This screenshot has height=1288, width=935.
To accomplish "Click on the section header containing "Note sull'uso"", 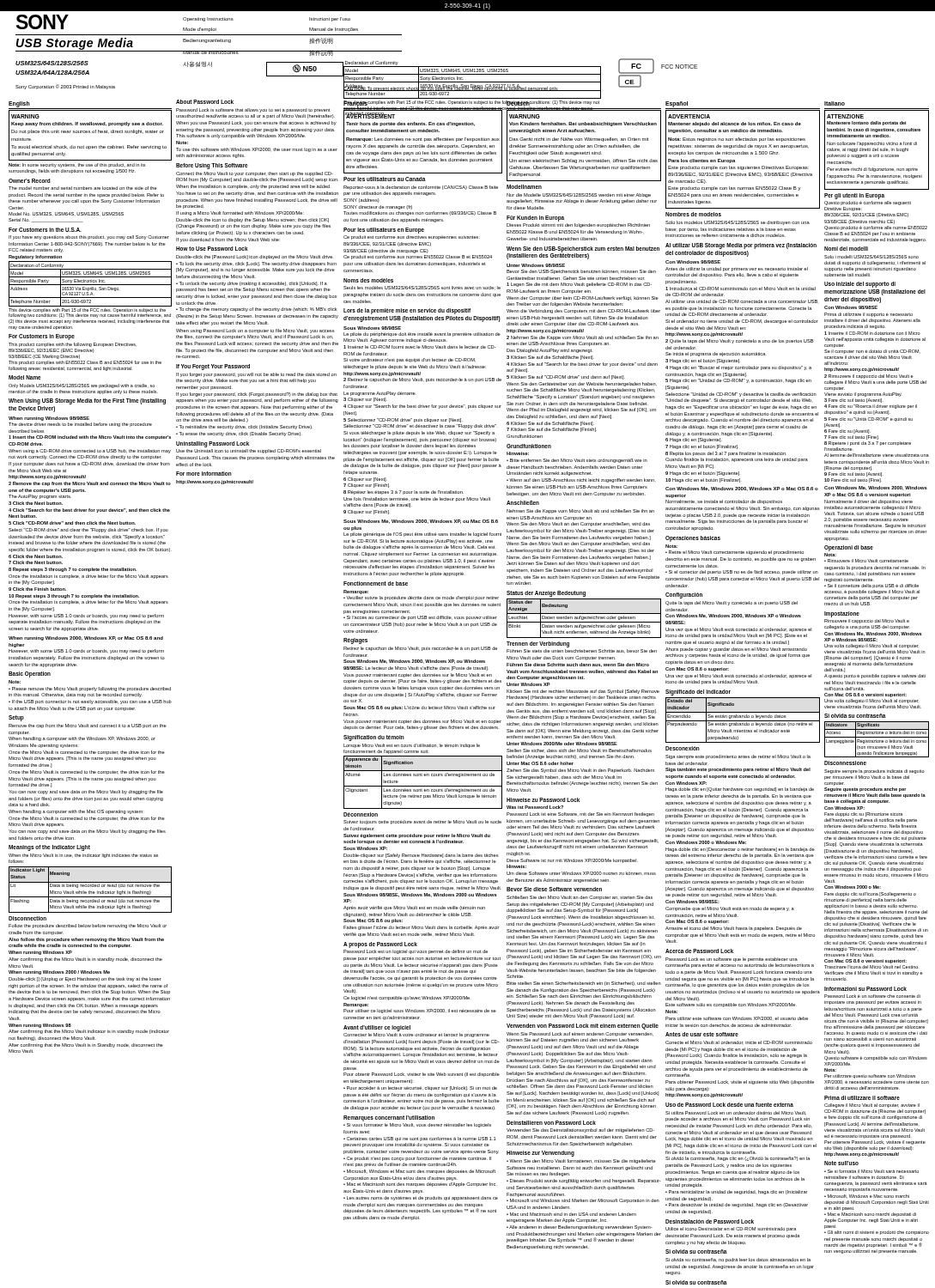I will coord(841,1163).
